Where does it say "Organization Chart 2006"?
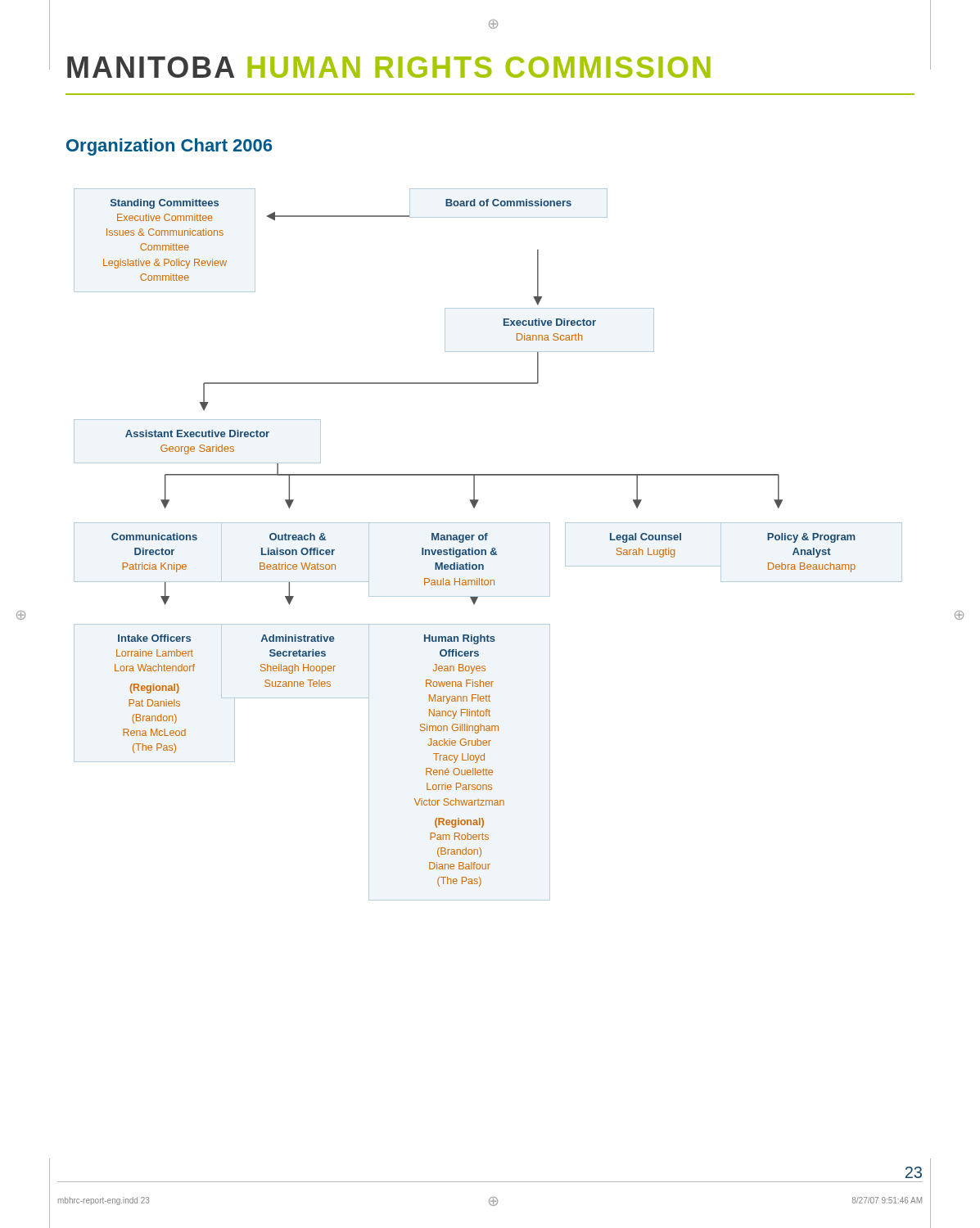This screenshot has height=1228, width=980. (169, 145)
